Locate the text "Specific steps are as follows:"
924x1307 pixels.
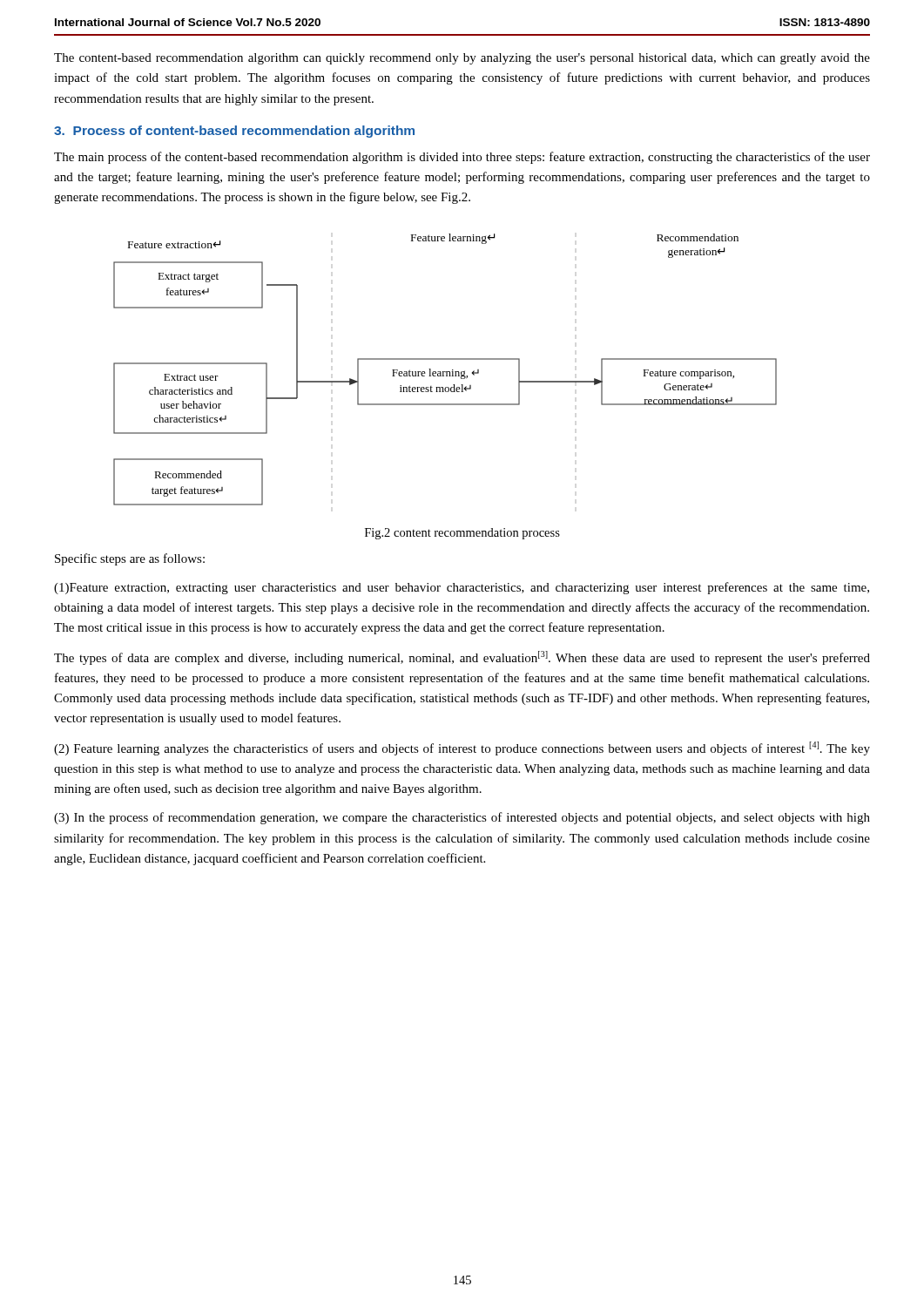pos(130,558)
